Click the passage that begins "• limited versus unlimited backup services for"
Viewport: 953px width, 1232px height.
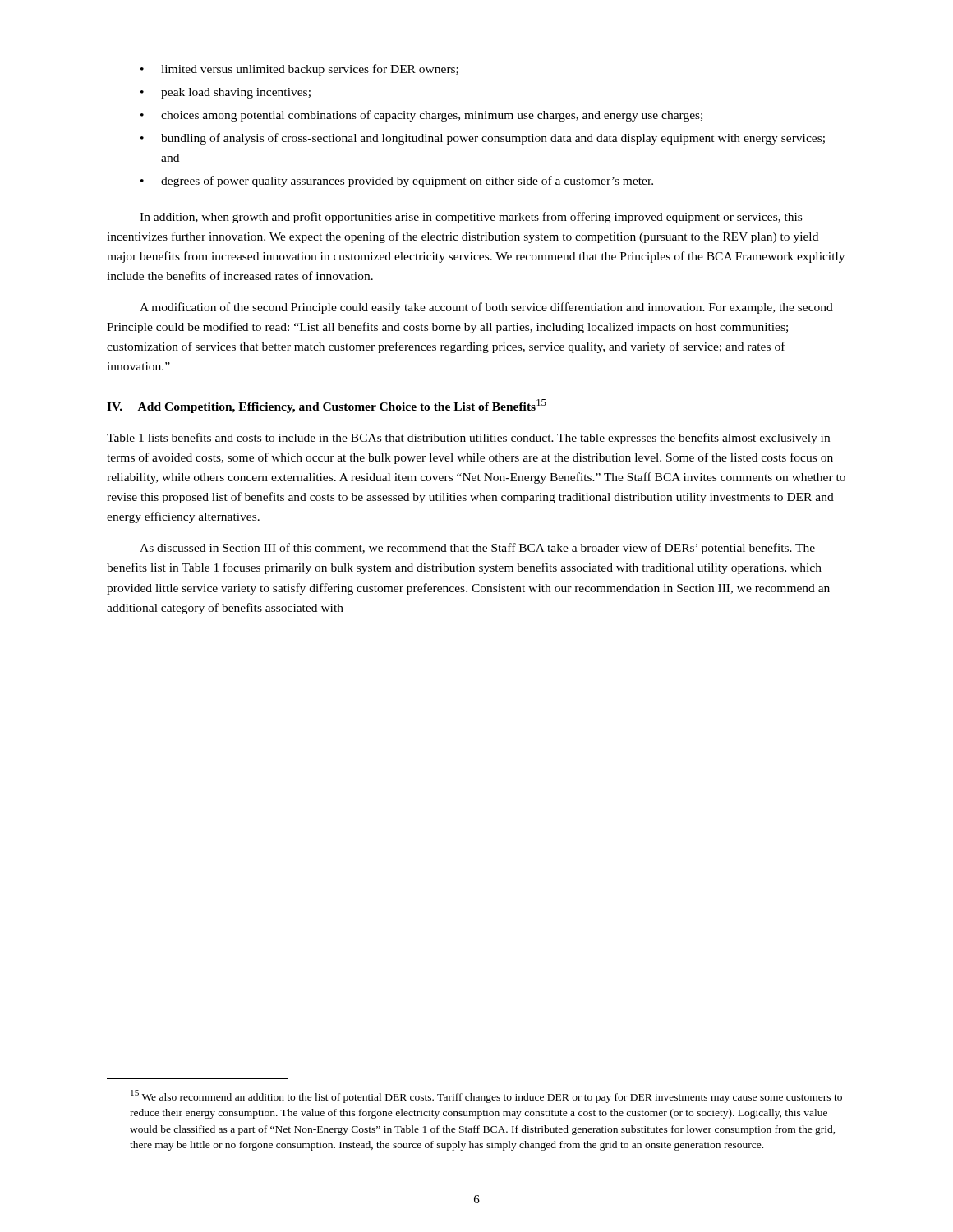tap(299, 70)
